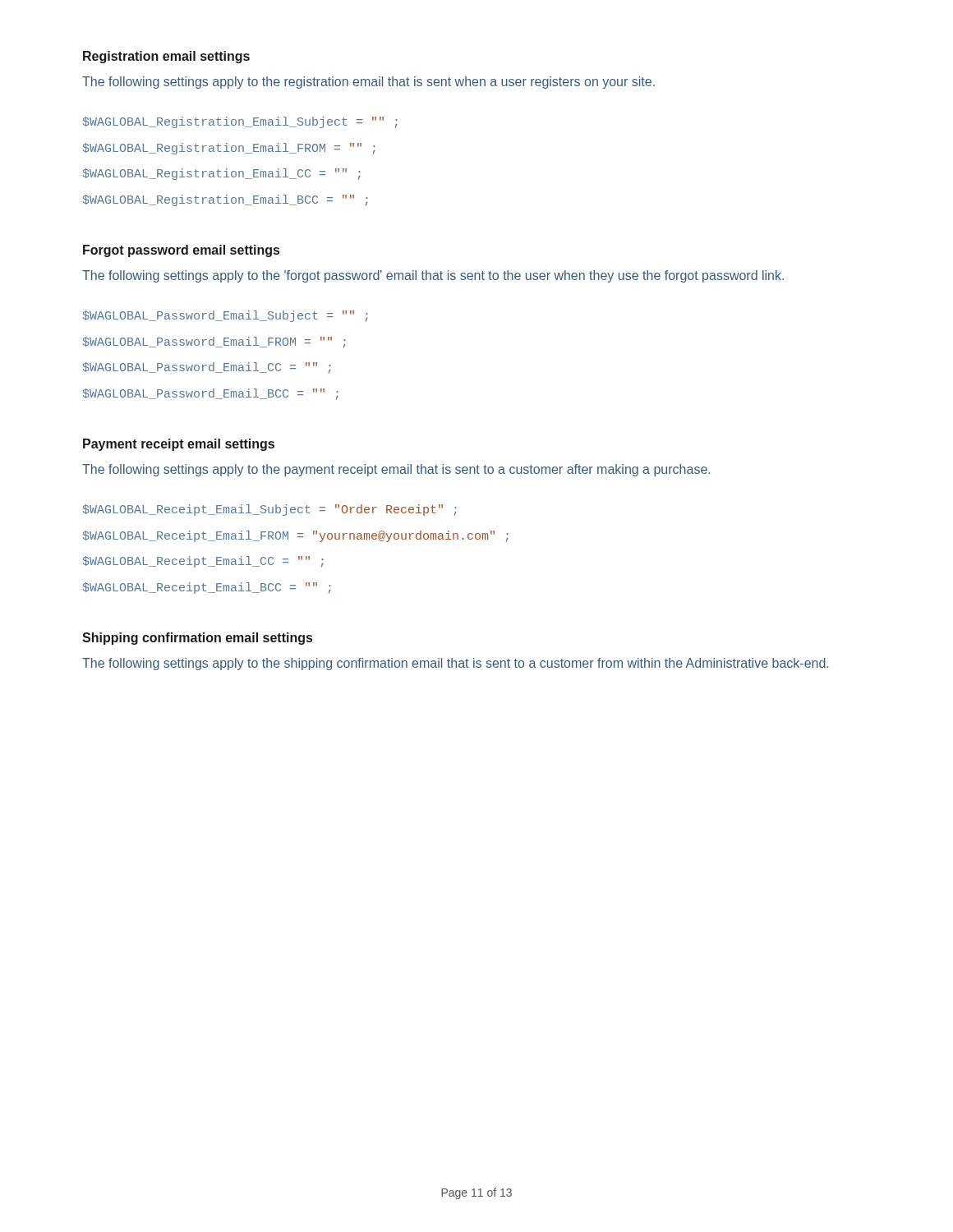953x1232 pixels.
Task: Click on the section header containing "Payment receipt email settings"
Action: tap(179, 444)
